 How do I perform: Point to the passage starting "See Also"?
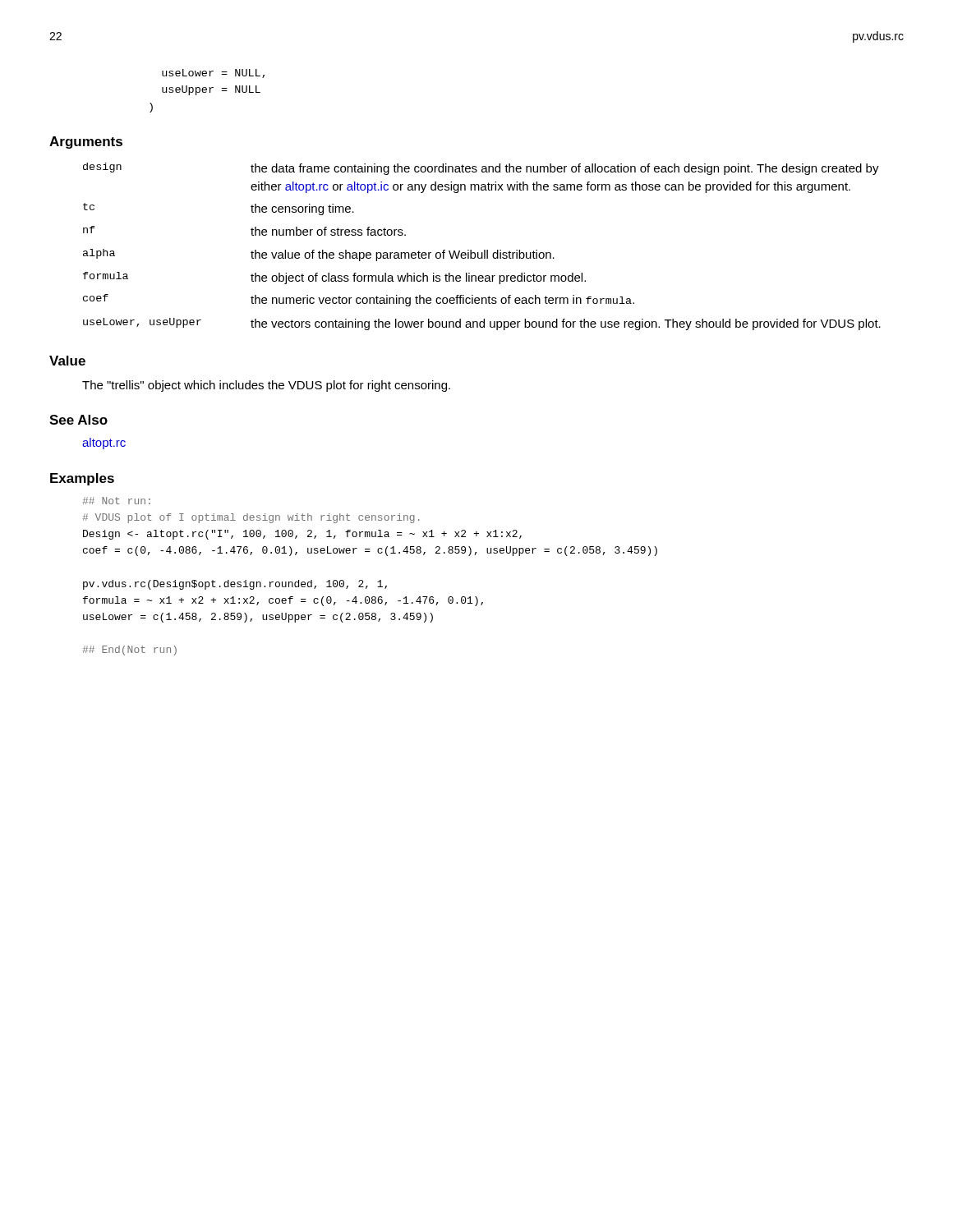79,420
